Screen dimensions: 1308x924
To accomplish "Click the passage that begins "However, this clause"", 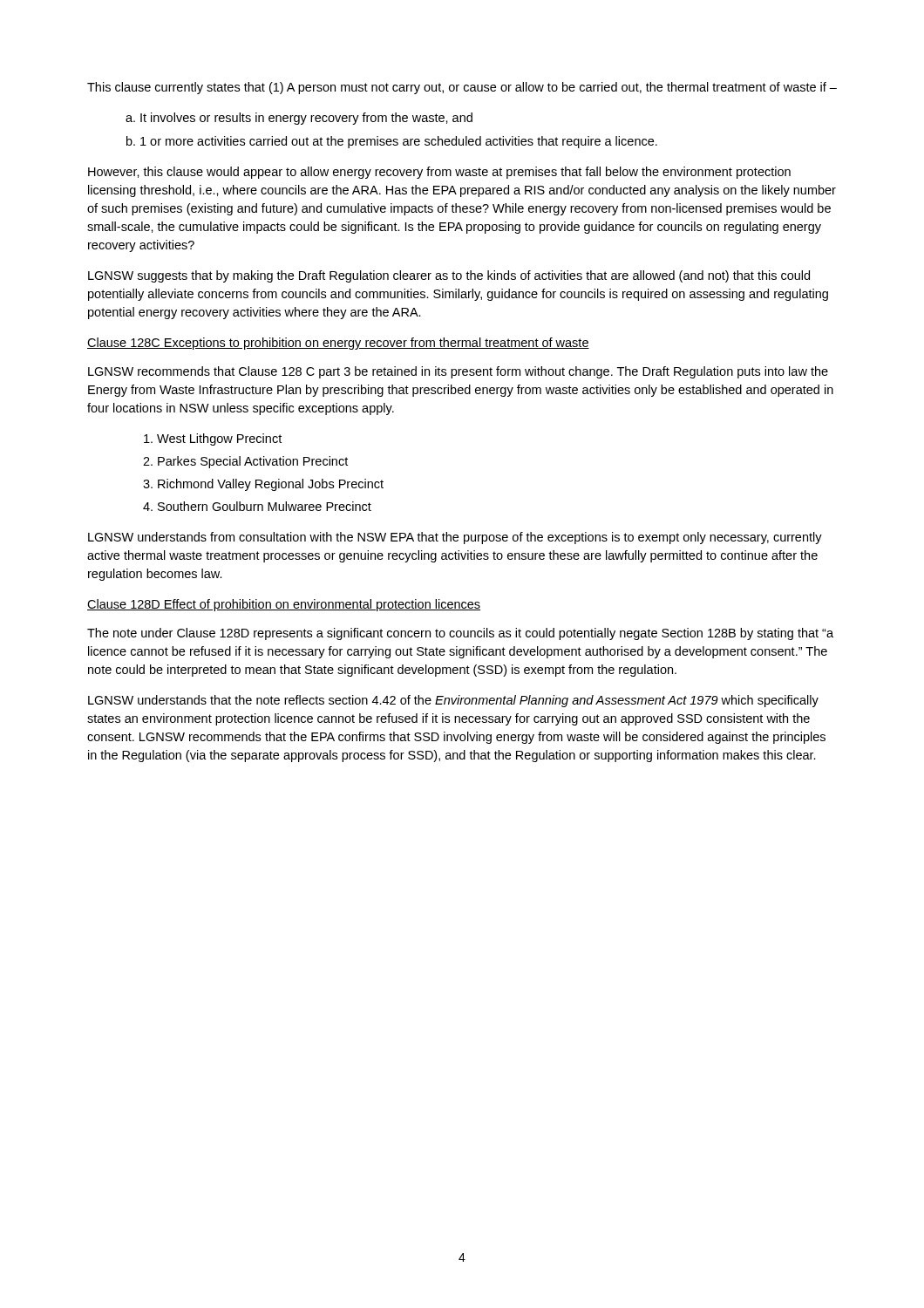I will pyautogui.click(x=462, y=209).
